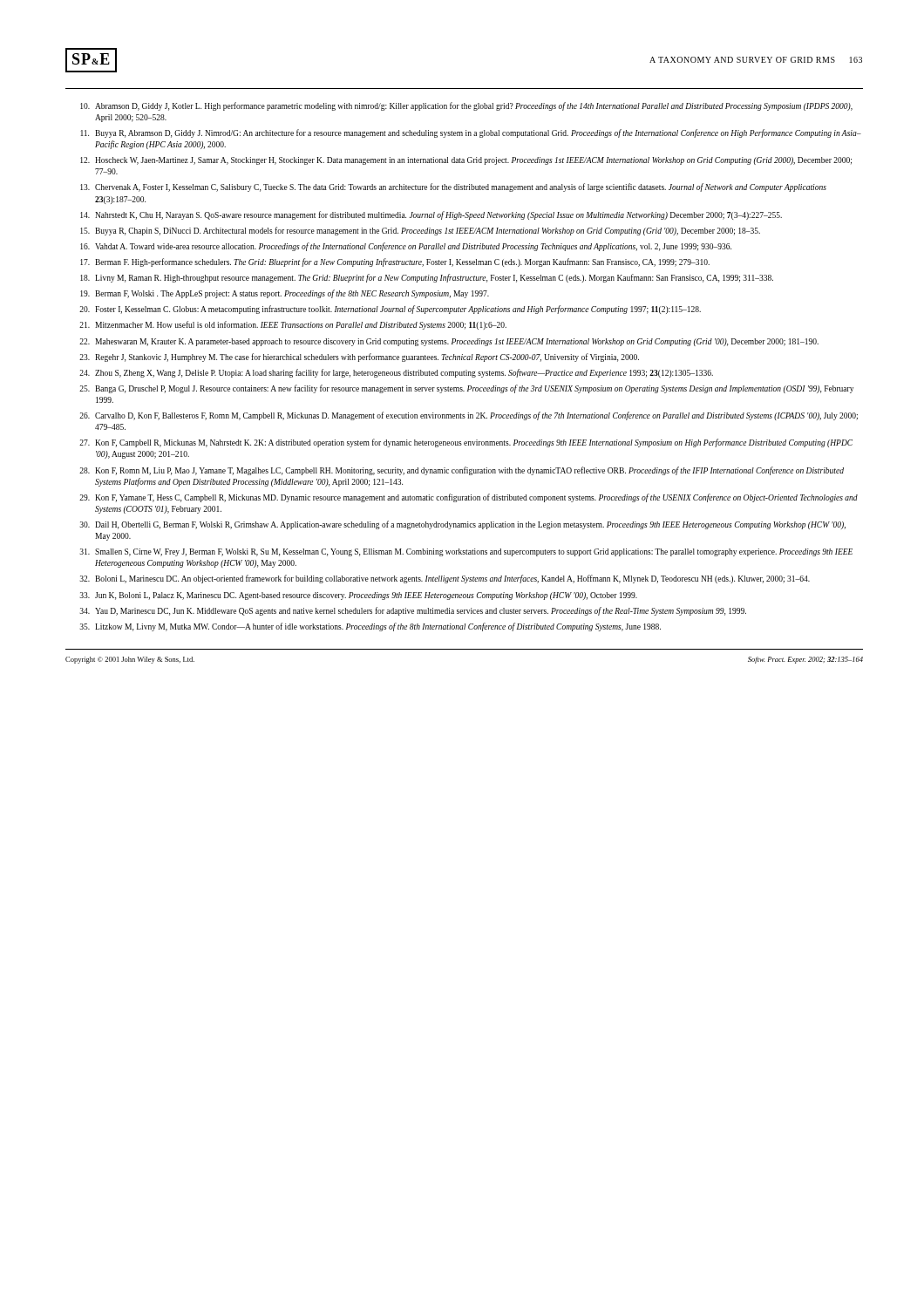Select the list item that says "22. Maheswaran M, Krauter K. A parameter-based"
Image resolution: width=924 pixels, height=1308 pixels.
pos(464,342)
